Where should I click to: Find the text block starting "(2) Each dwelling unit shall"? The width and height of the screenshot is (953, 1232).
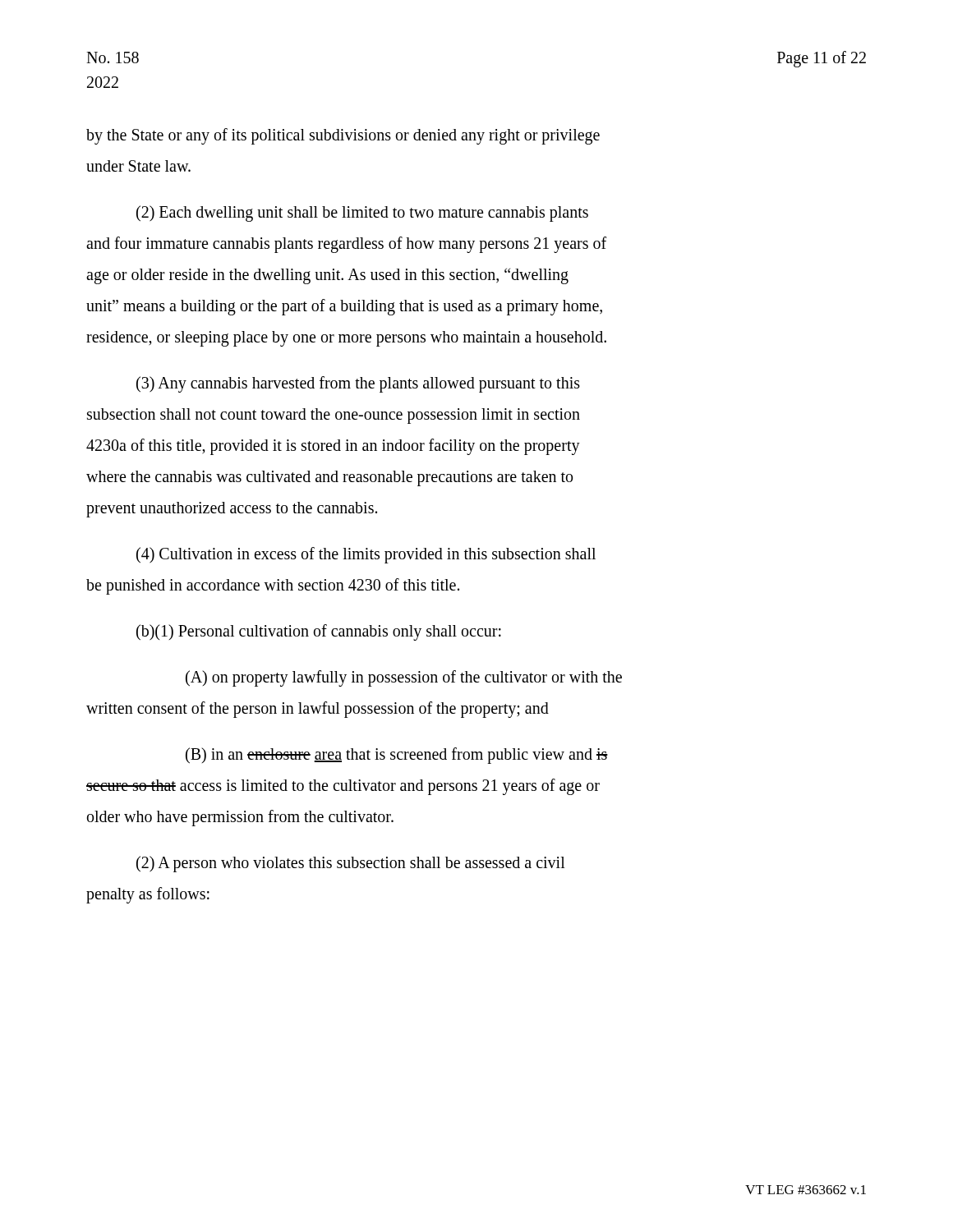362,212
